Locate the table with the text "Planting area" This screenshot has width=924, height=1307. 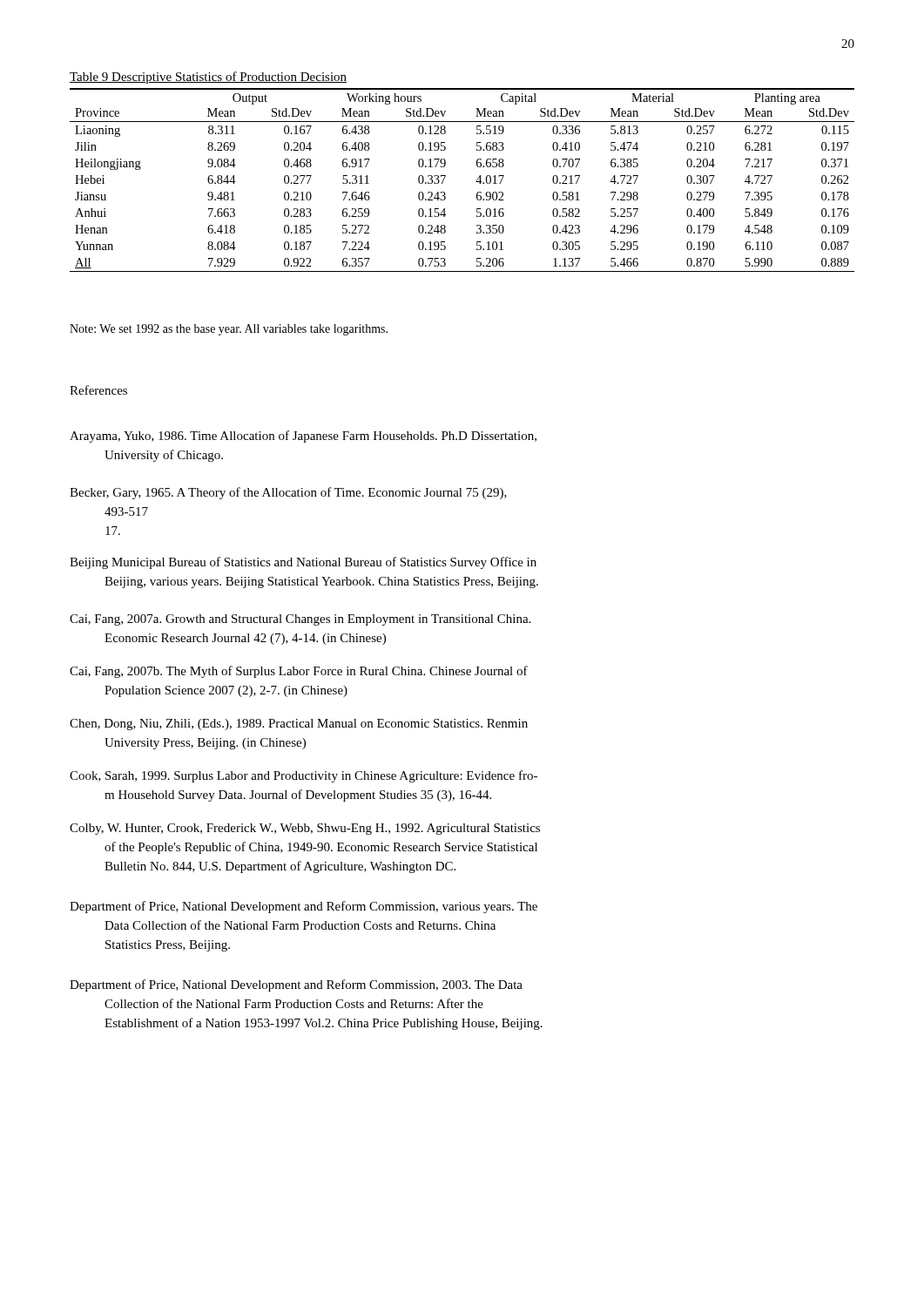point(462,180)
